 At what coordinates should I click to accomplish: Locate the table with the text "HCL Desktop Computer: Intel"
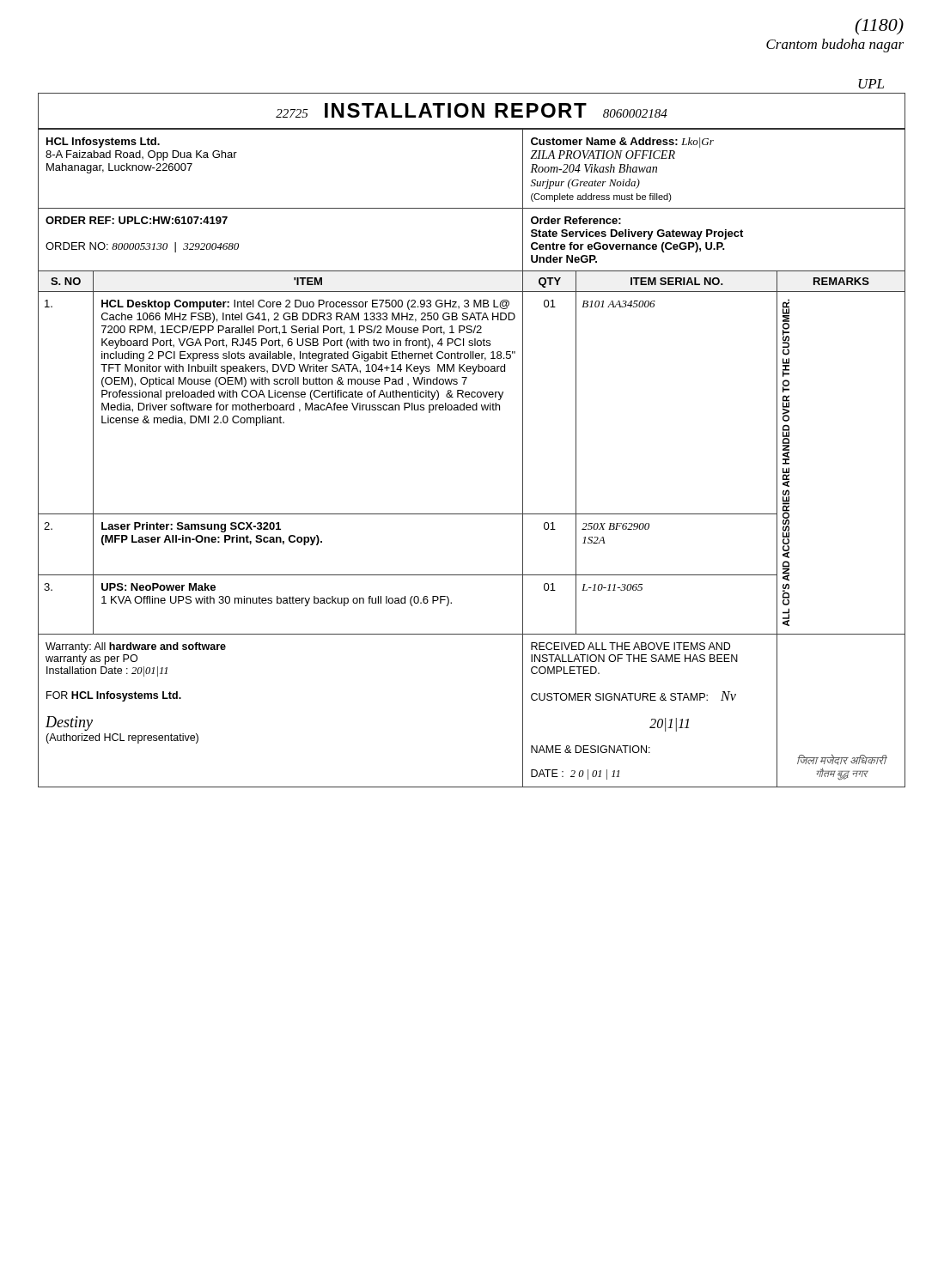point(472,440)
